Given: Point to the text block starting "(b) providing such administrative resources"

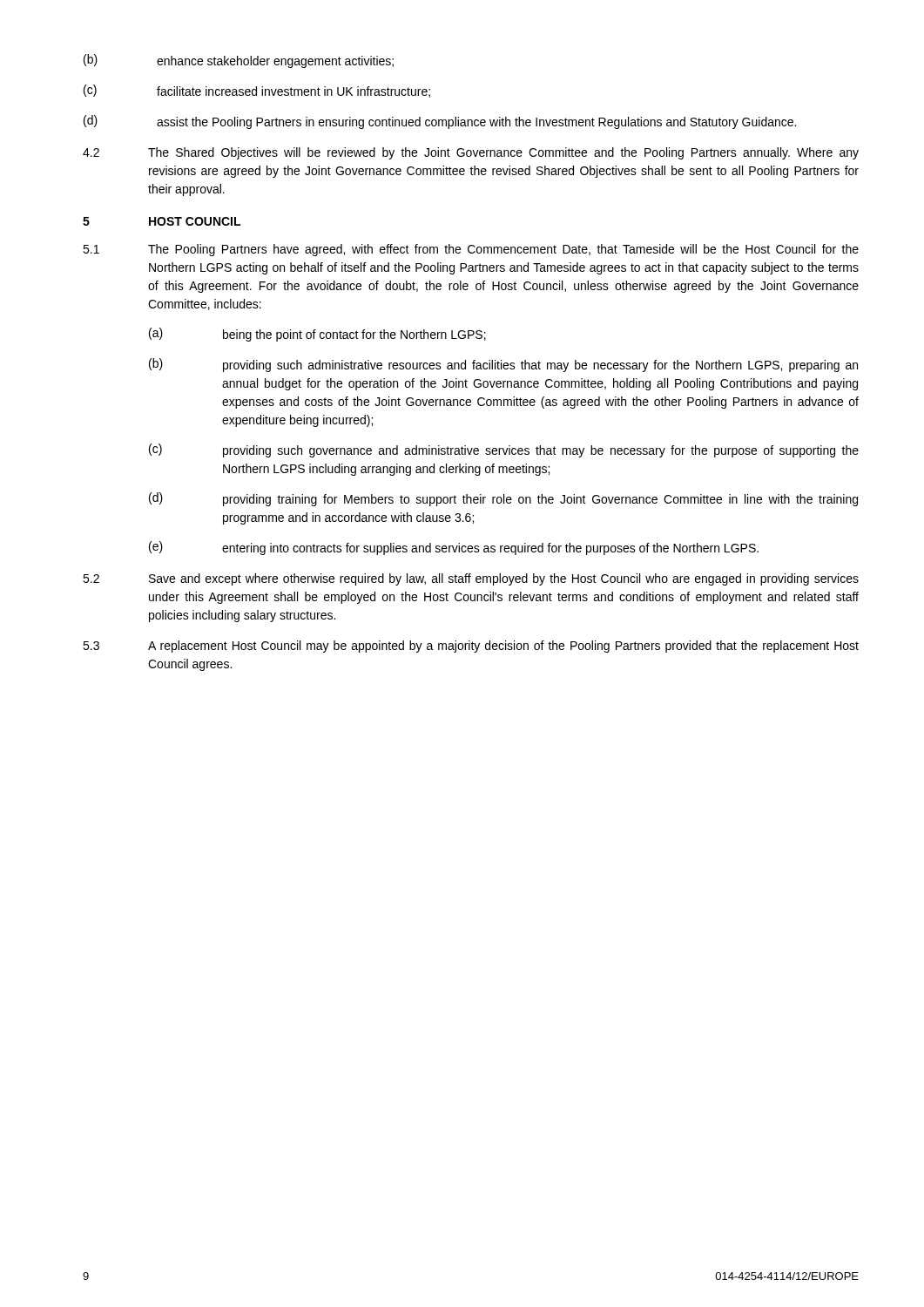Looking at the screenshot, I should click(503, 393).
